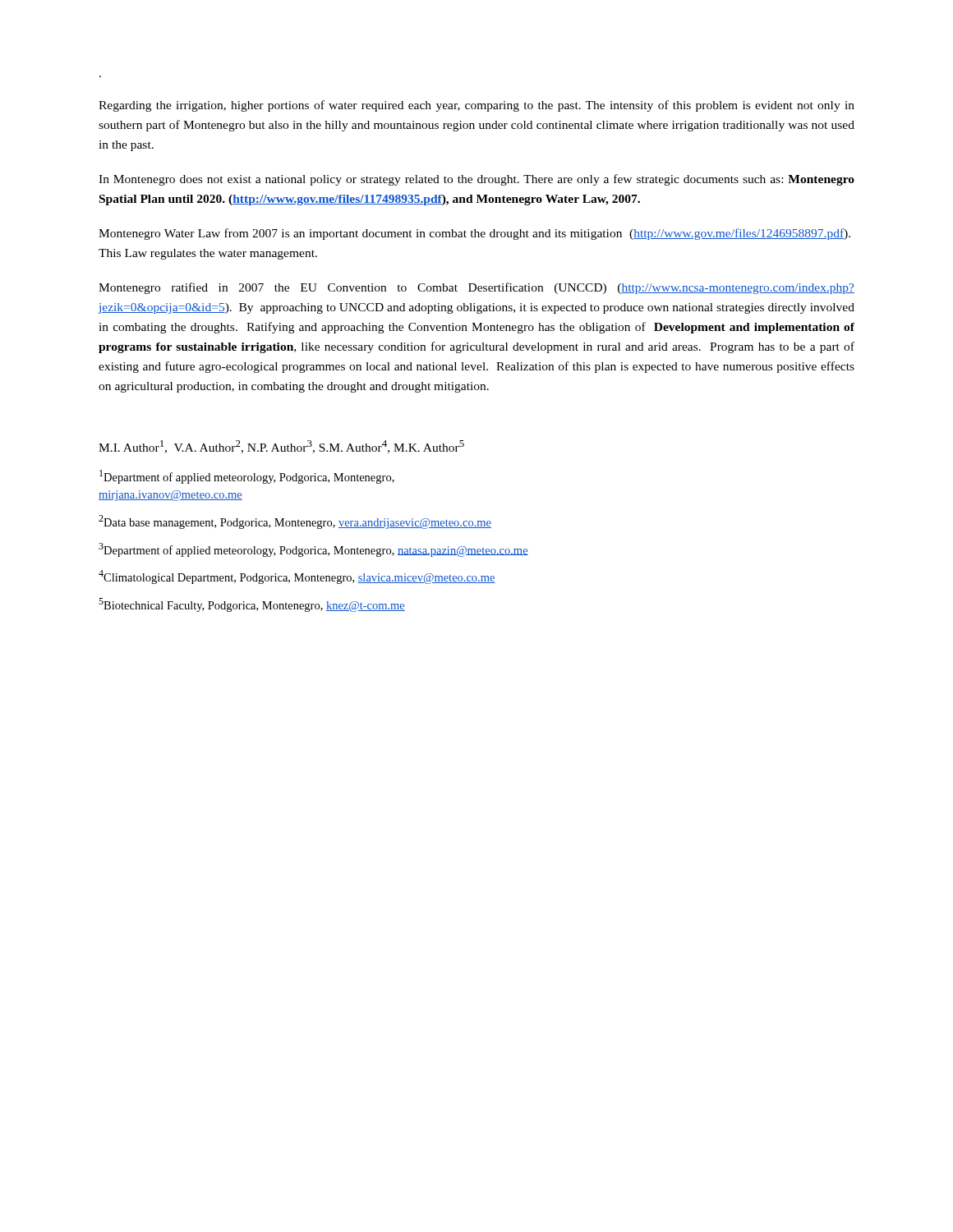Click on the text block starting "Montenegro Water Law from 2007 is"

pos(476,243)
